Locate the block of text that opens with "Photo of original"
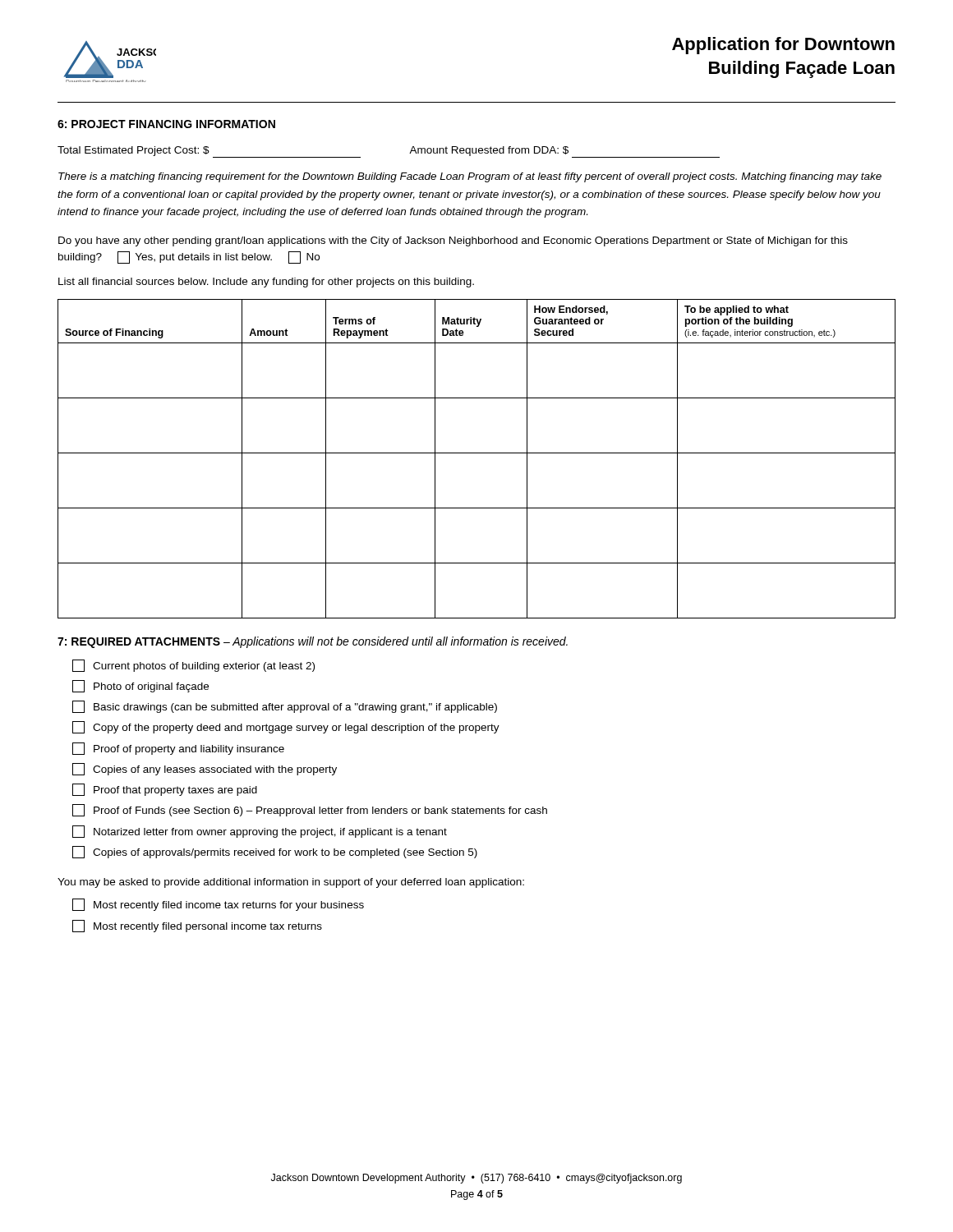Viewport: 953px width, 1232px height. tap(141, 687)
